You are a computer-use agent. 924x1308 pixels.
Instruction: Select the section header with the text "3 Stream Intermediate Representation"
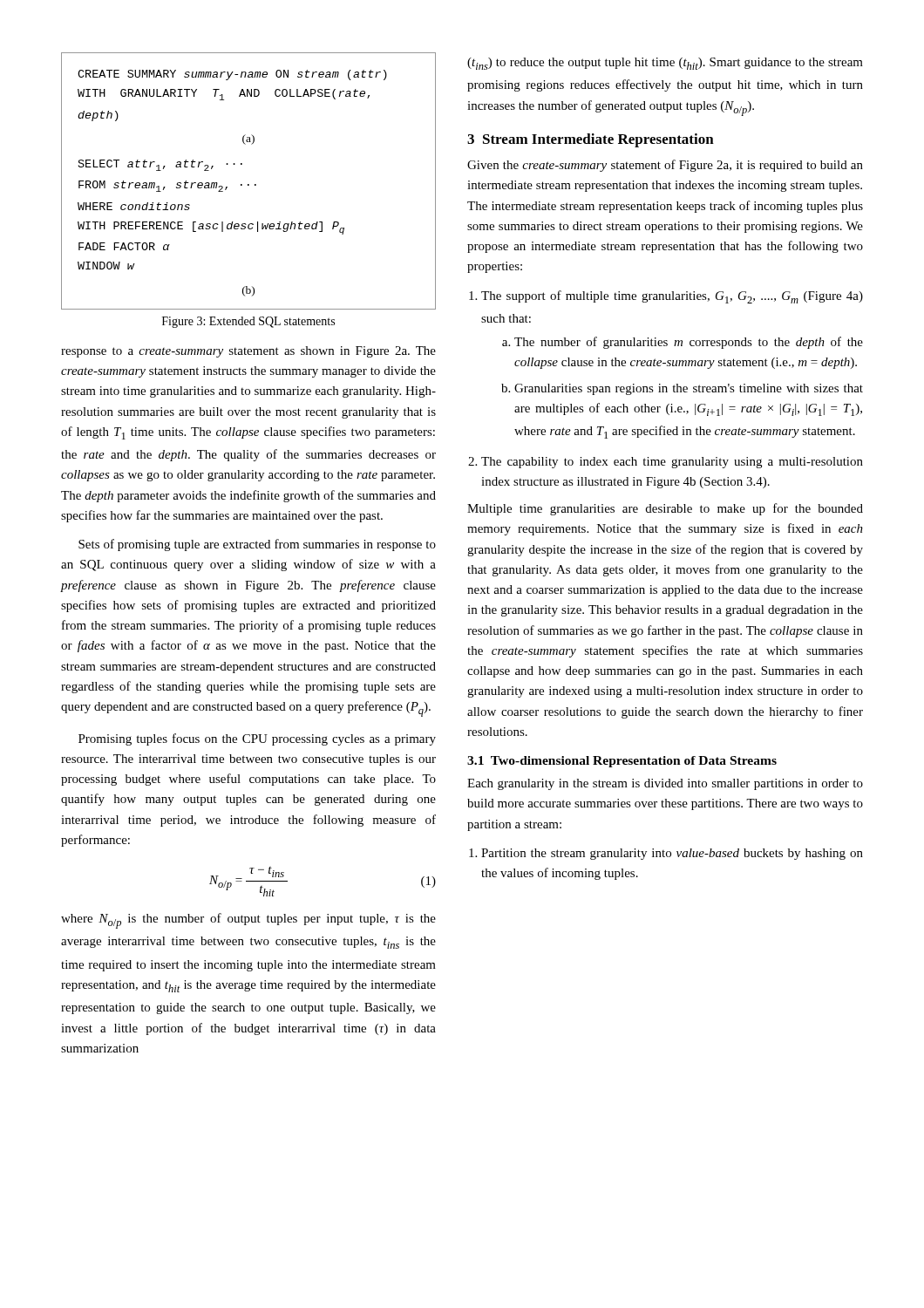pyautogui.click(x=665, y=139)
